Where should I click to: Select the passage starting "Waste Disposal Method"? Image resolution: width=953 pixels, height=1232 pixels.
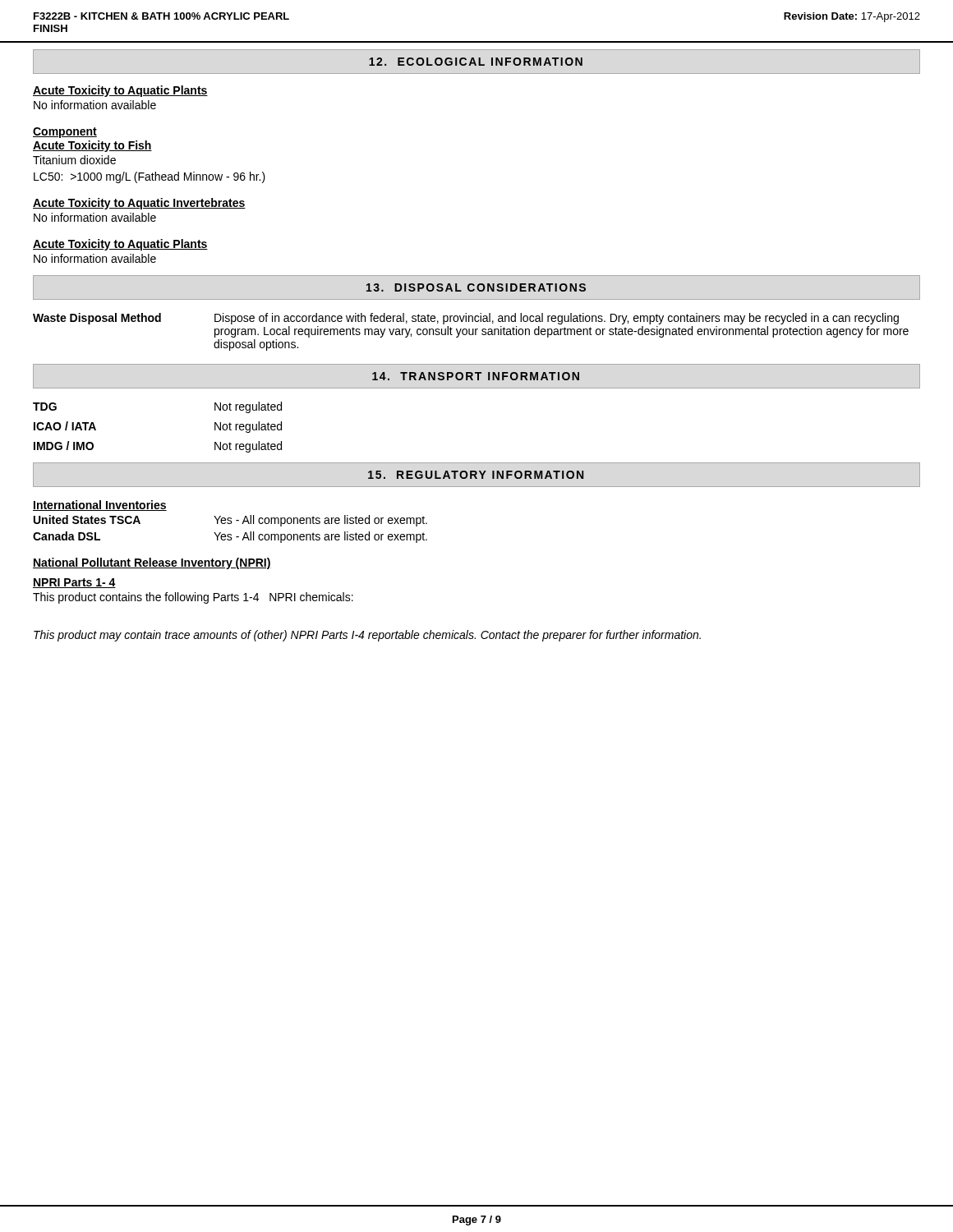tap(476, 331)
